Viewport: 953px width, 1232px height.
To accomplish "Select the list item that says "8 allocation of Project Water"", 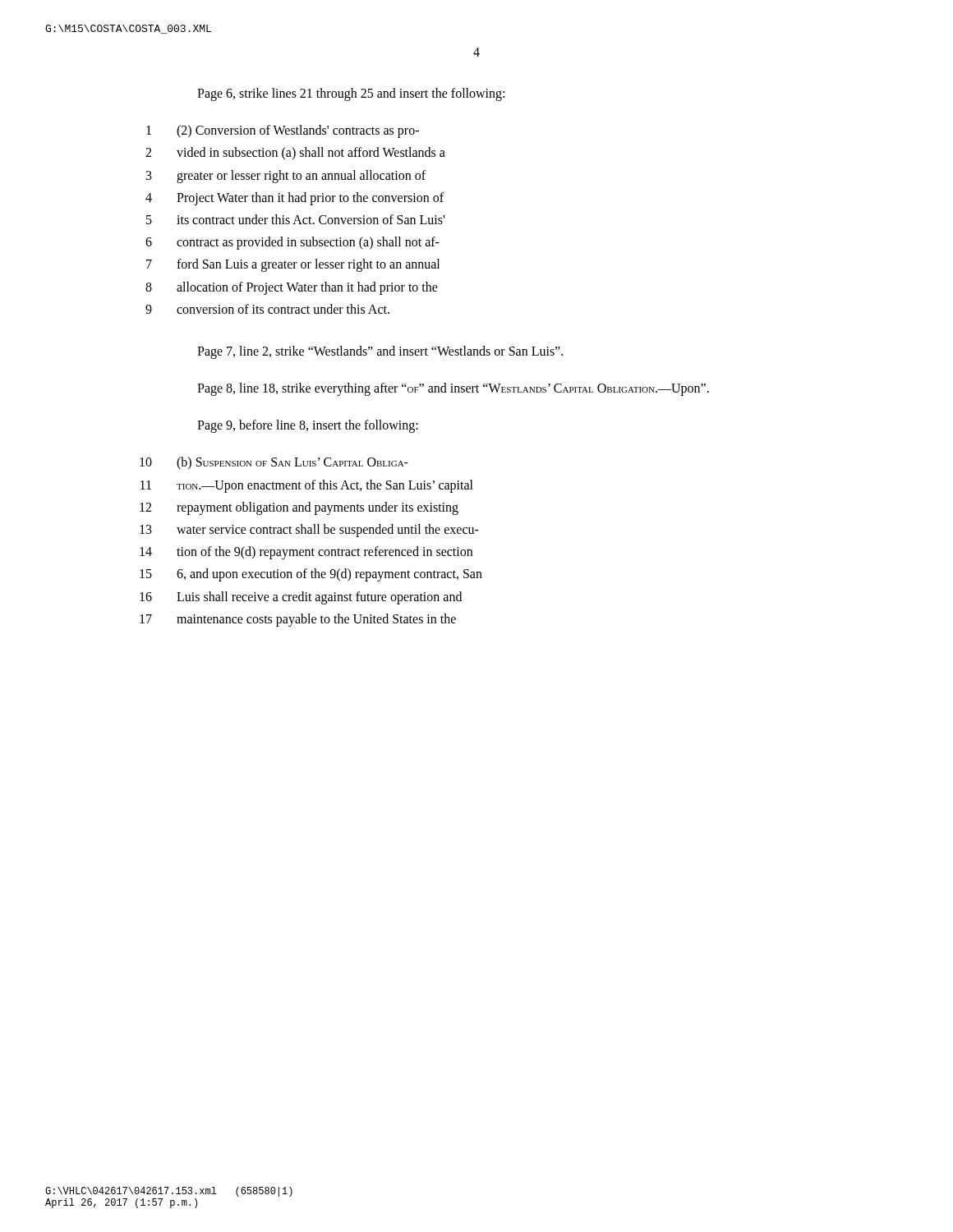I will (292, 288).
